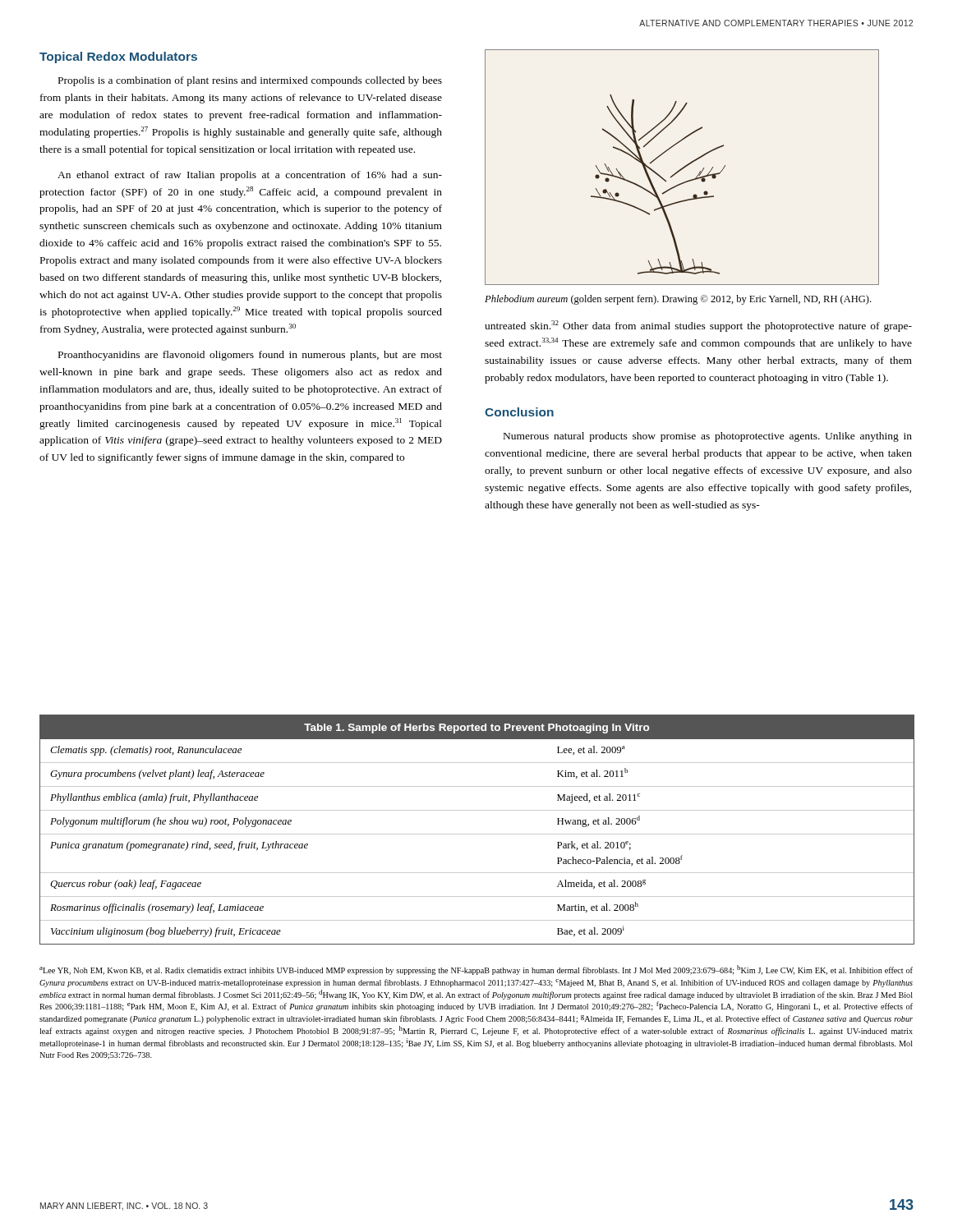Viewport: 953px width, 1232px height.
Task: Find the illustration
Action: click(x=682, y=167)
